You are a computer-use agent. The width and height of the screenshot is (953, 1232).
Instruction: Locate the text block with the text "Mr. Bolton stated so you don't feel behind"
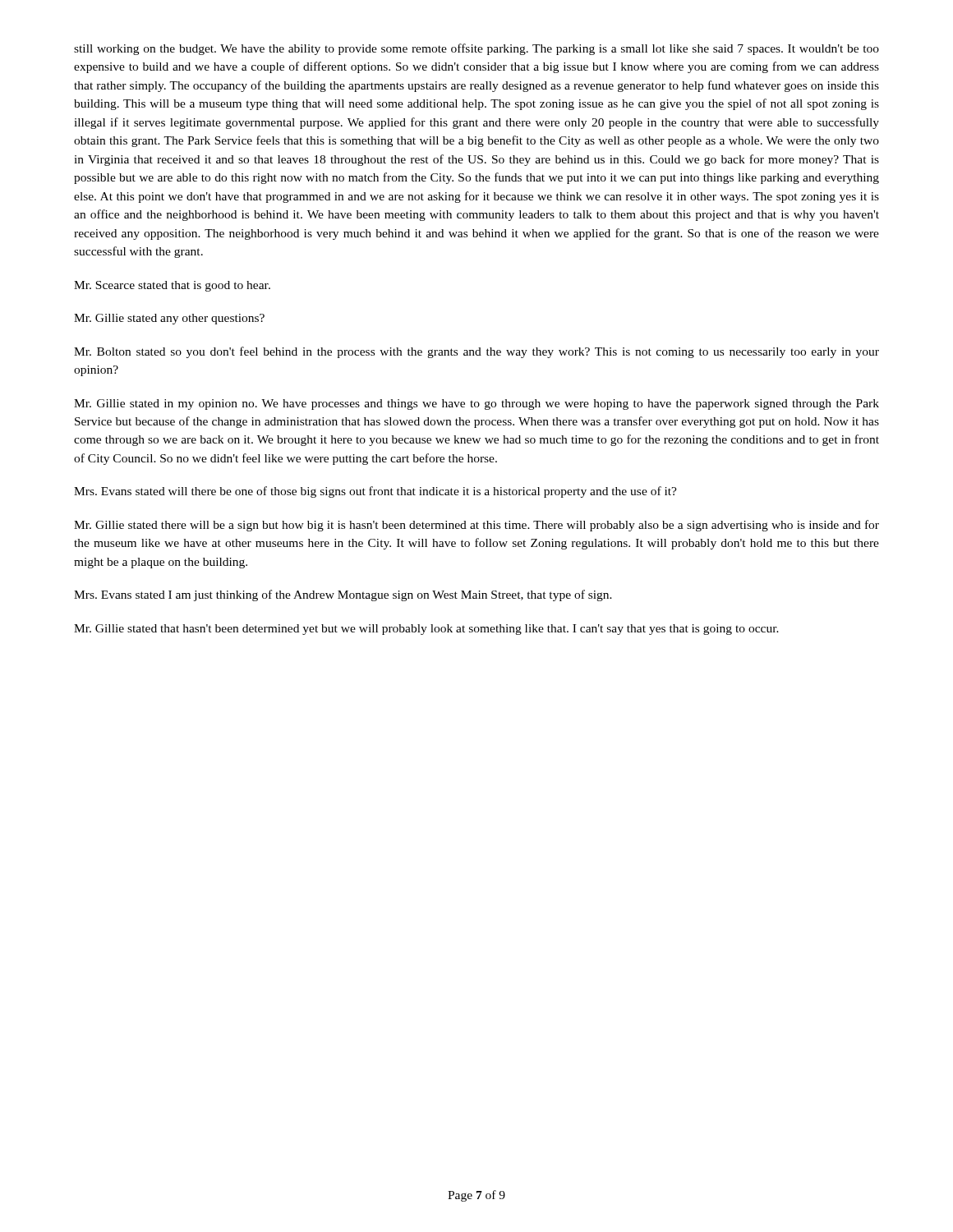point(476,360)
